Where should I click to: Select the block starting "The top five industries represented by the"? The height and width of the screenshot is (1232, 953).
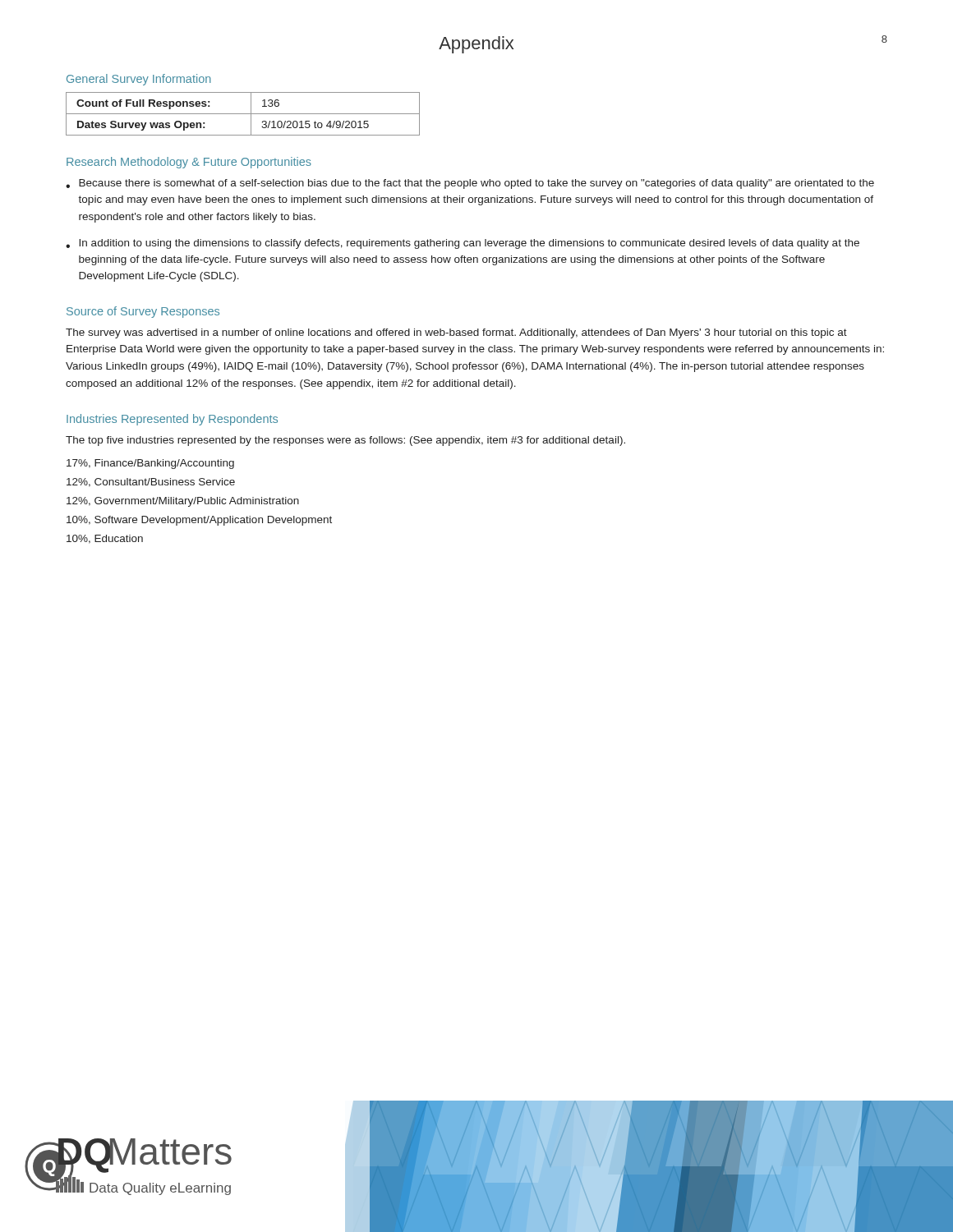point(346,440)
